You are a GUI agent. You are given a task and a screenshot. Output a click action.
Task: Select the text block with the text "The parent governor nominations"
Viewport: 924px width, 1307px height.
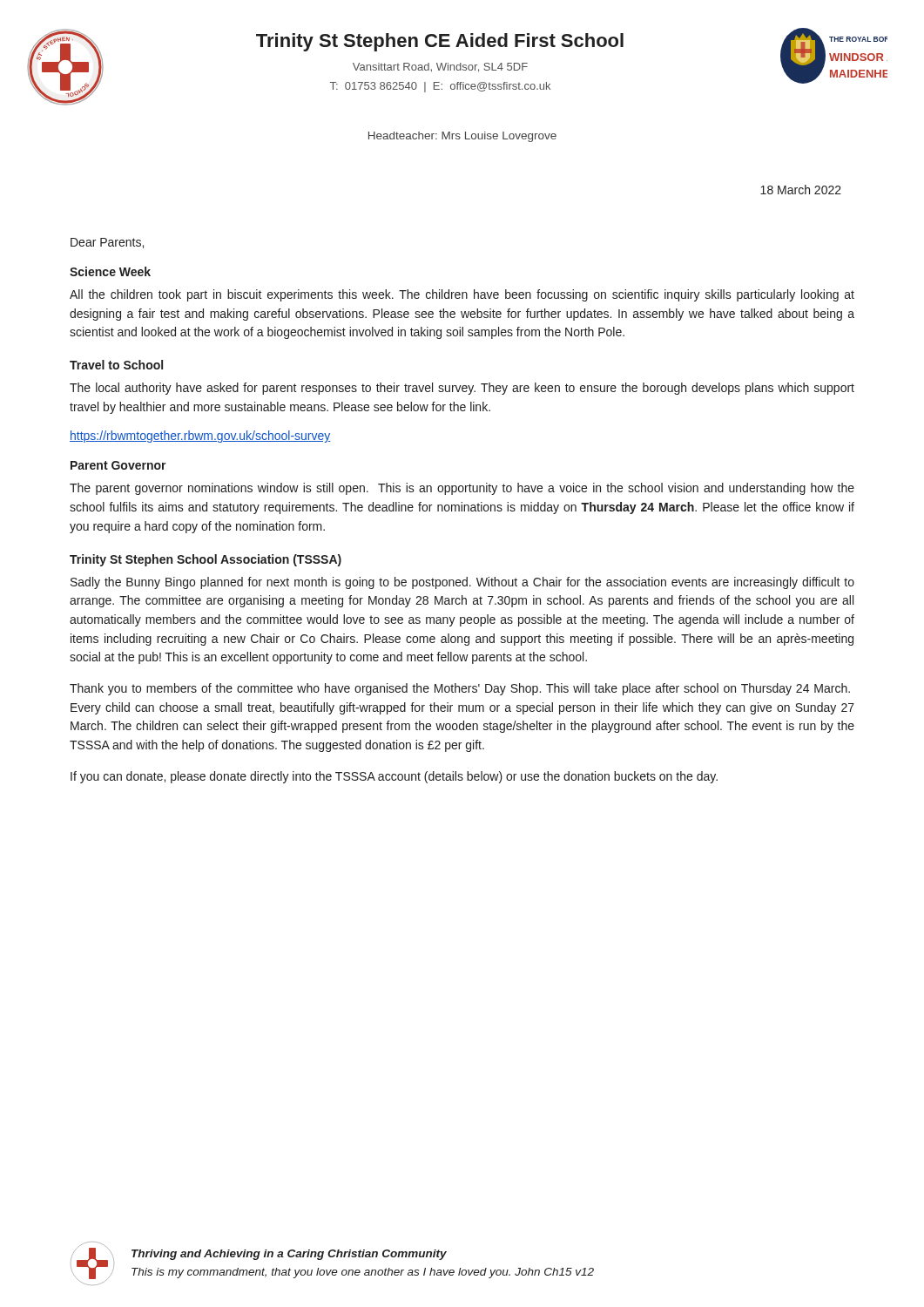pos(462,507)
